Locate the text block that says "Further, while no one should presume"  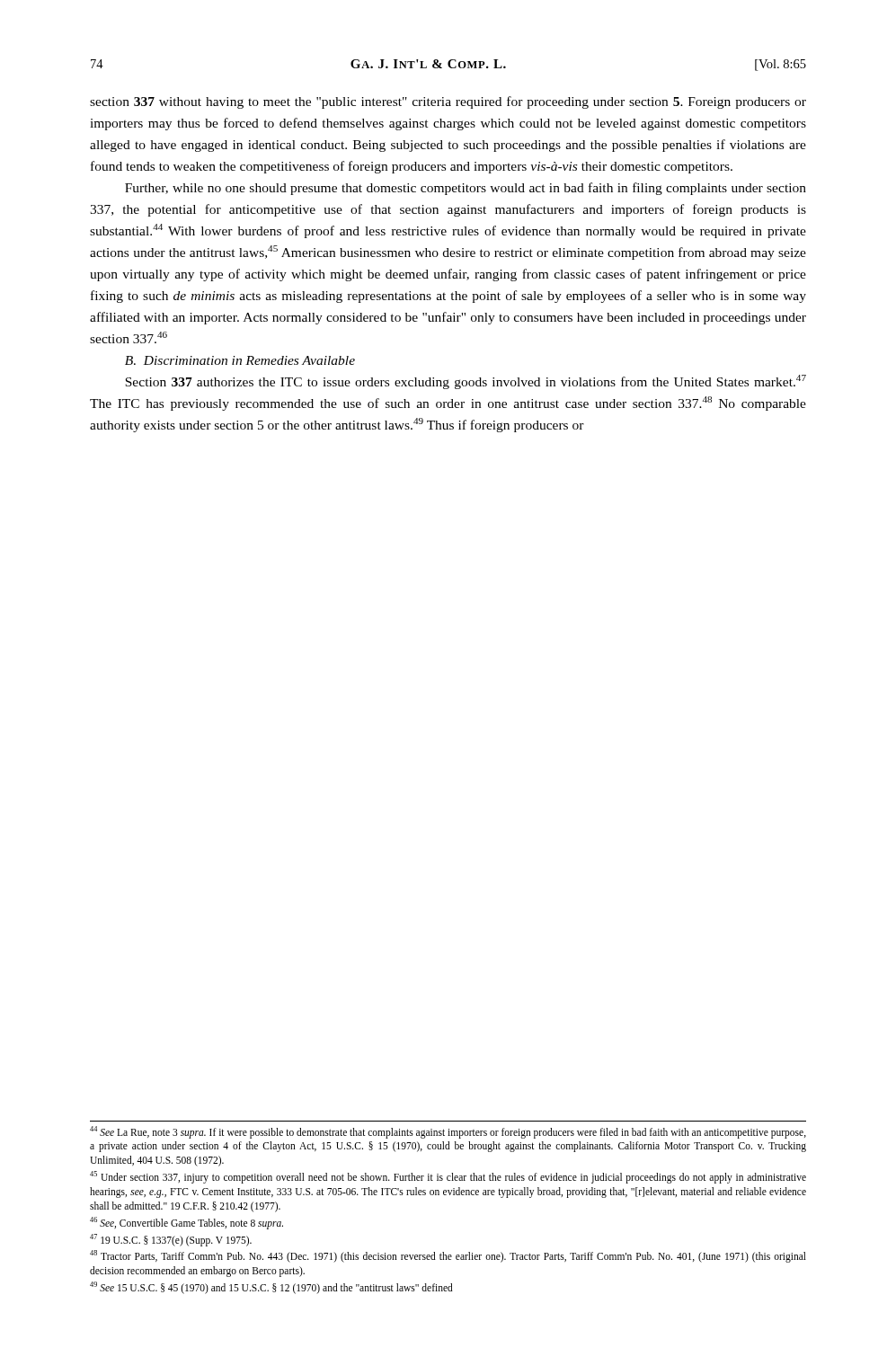(x=448, y=264)
